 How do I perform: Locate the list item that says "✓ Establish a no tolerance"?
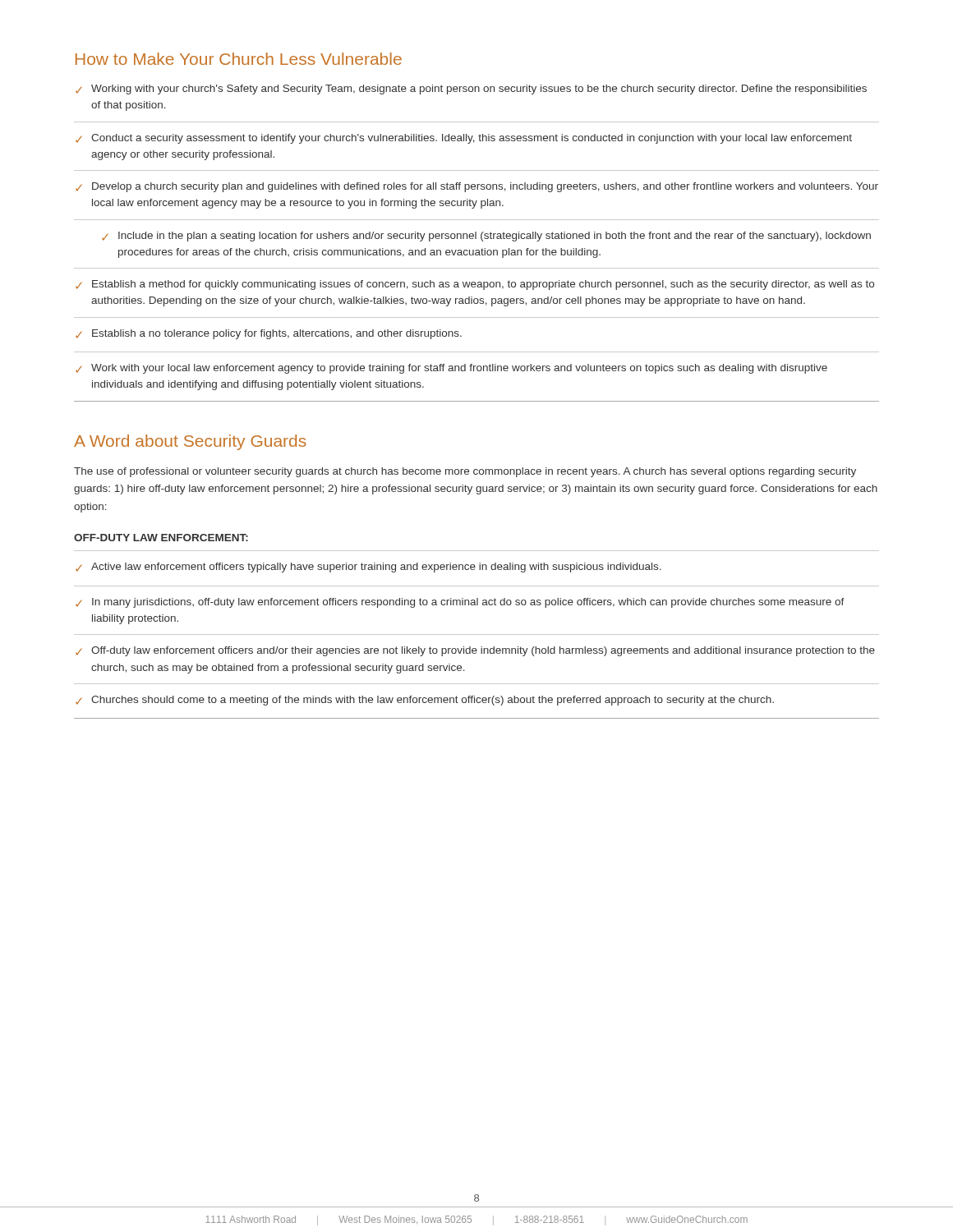pos(269,334)
